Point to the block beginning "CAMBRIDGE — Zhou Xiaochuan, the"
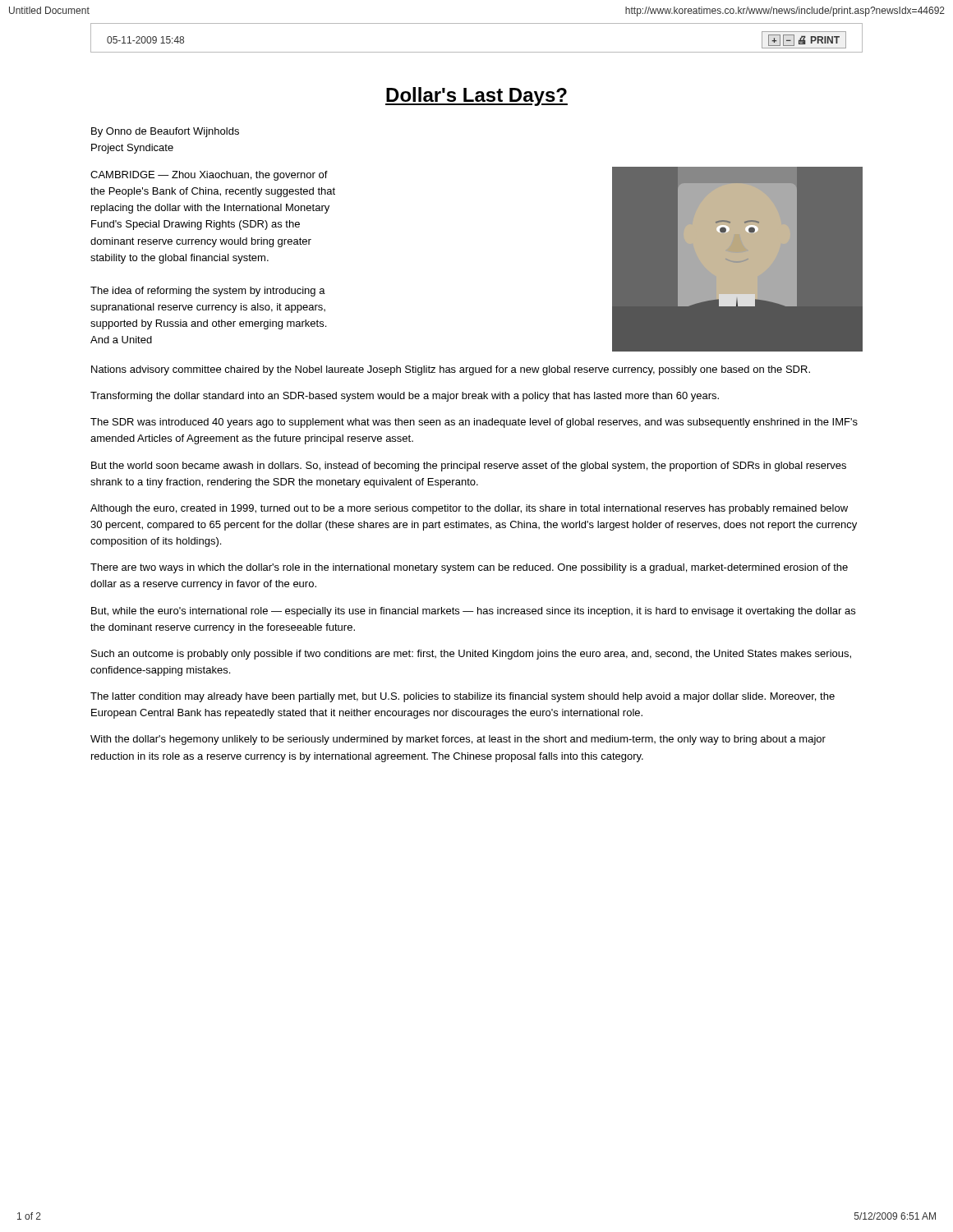953x1232 pixels. tap(213, 257)
